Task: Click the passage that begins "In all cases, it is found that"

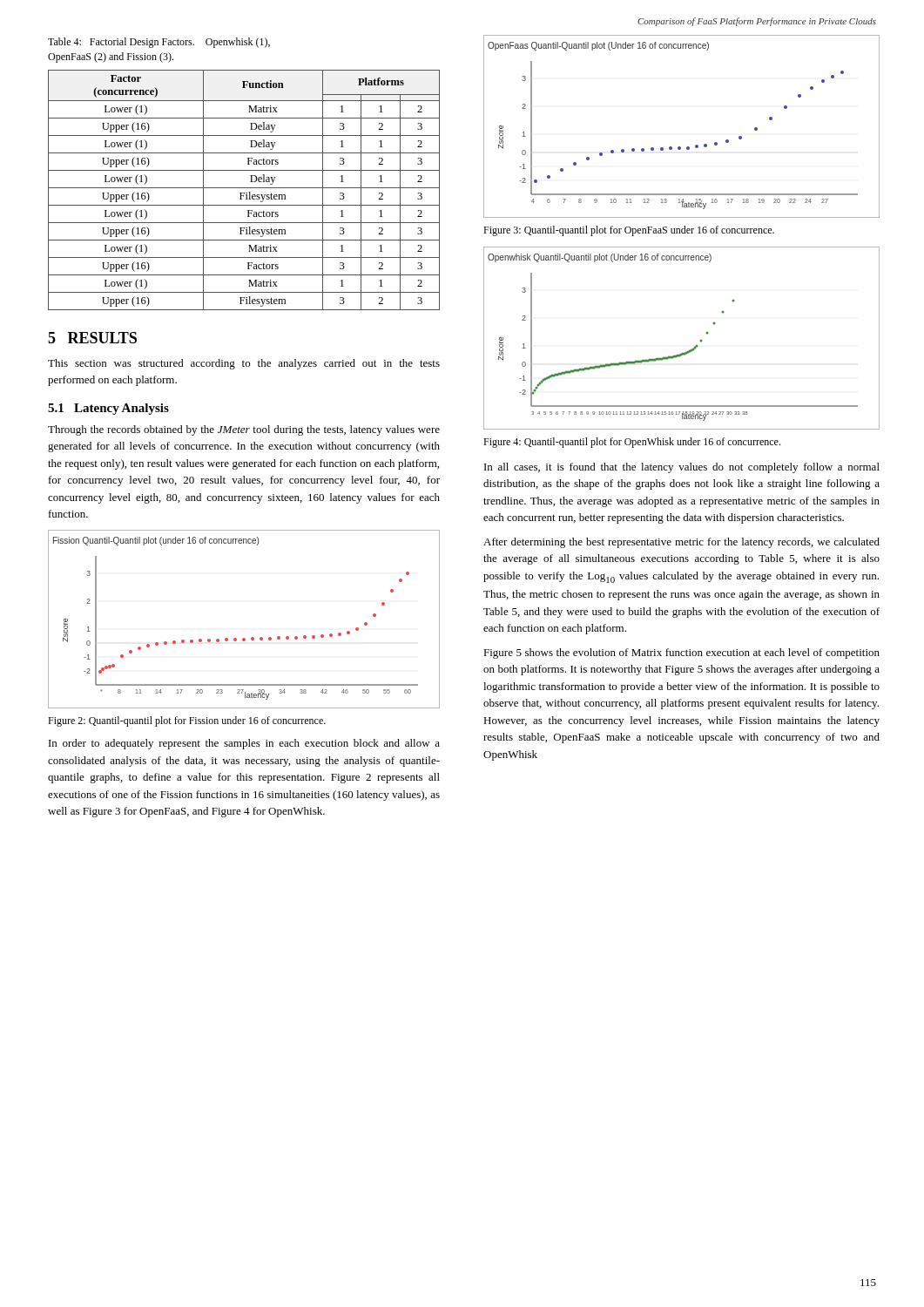Action: click(681, 492)
